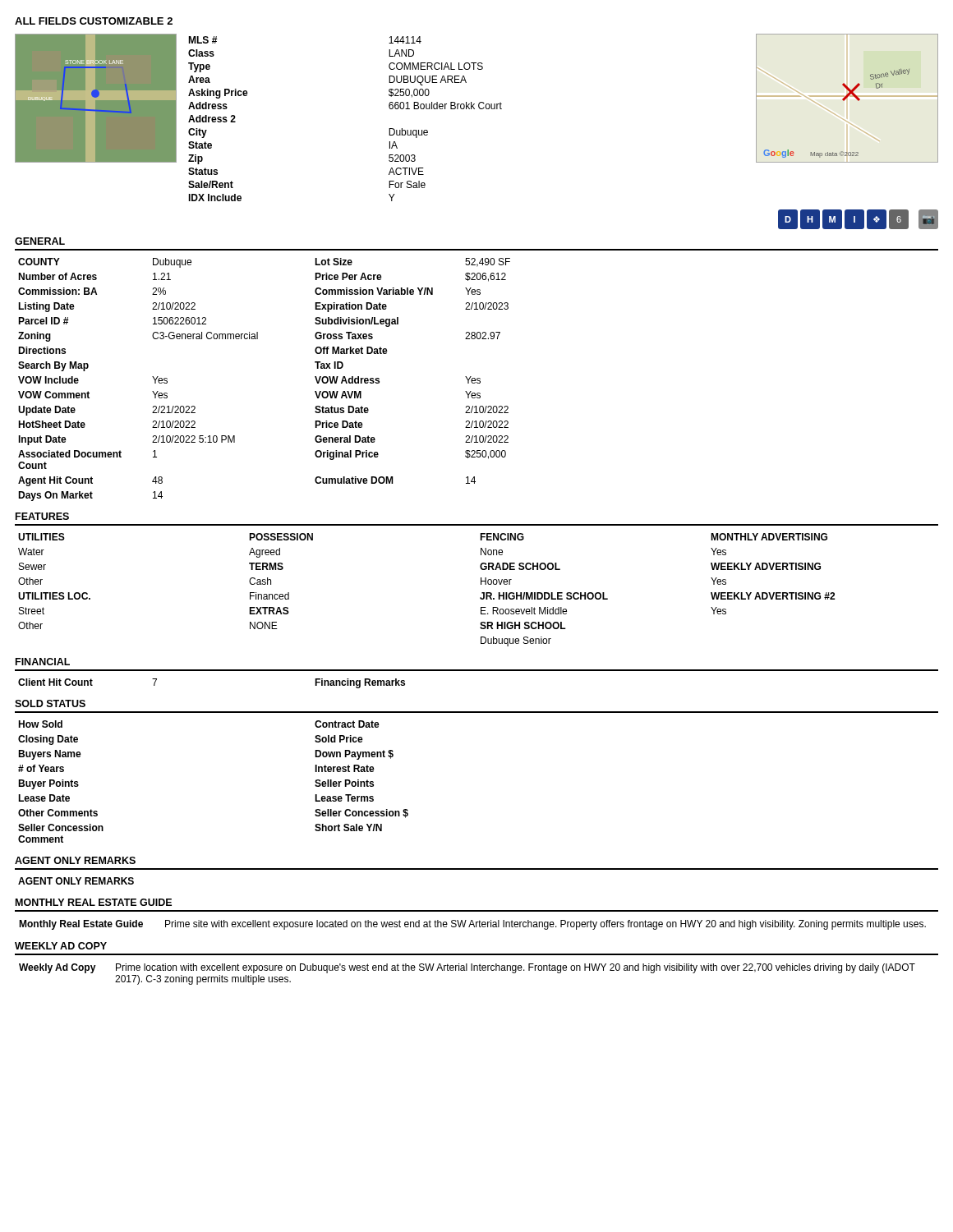This screenshot has width=953, height=1232.
Task: Locate the region starting "D H M"
Action: pyautogui.click(x=858, y=219)
